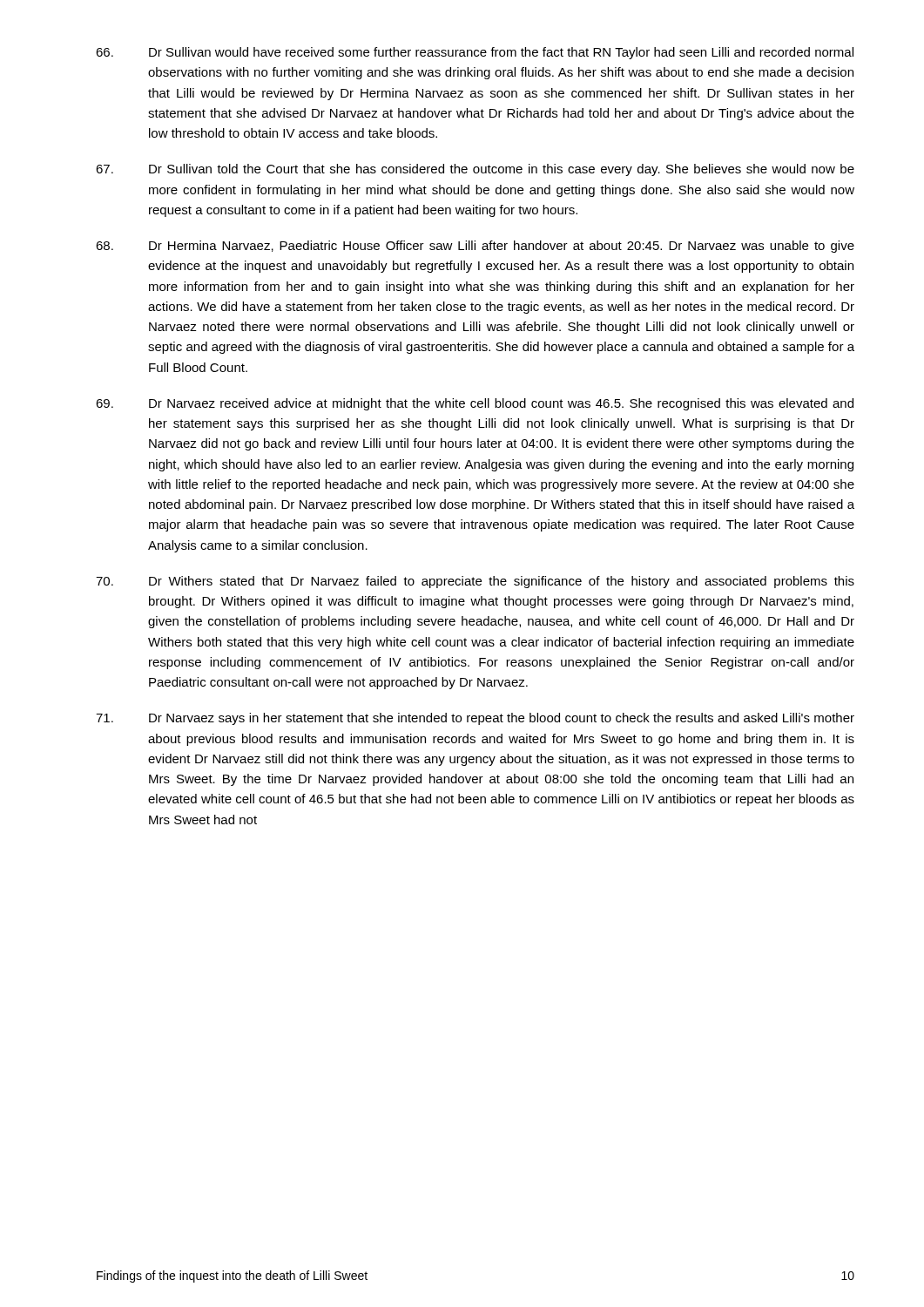Select the list item that says "66. Dr Sullivan would have received"
Viewport: 924px width, 1307px height.
pos(475,92)
